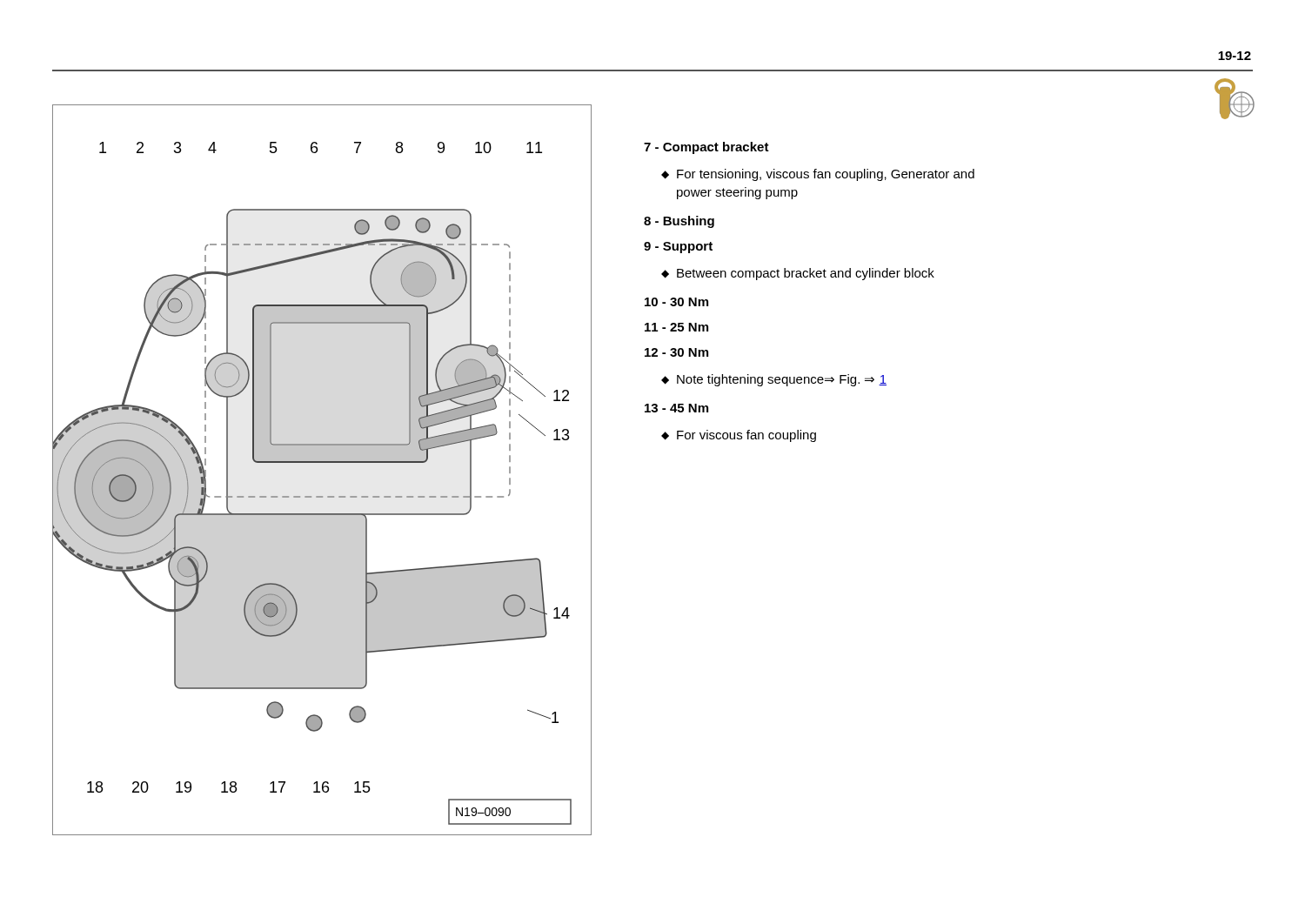The height and width of the screenshot is (924, 1305).
Task: Locate the list item that reads "◆ For viscous fan coupling"
Action: (739, 435)
